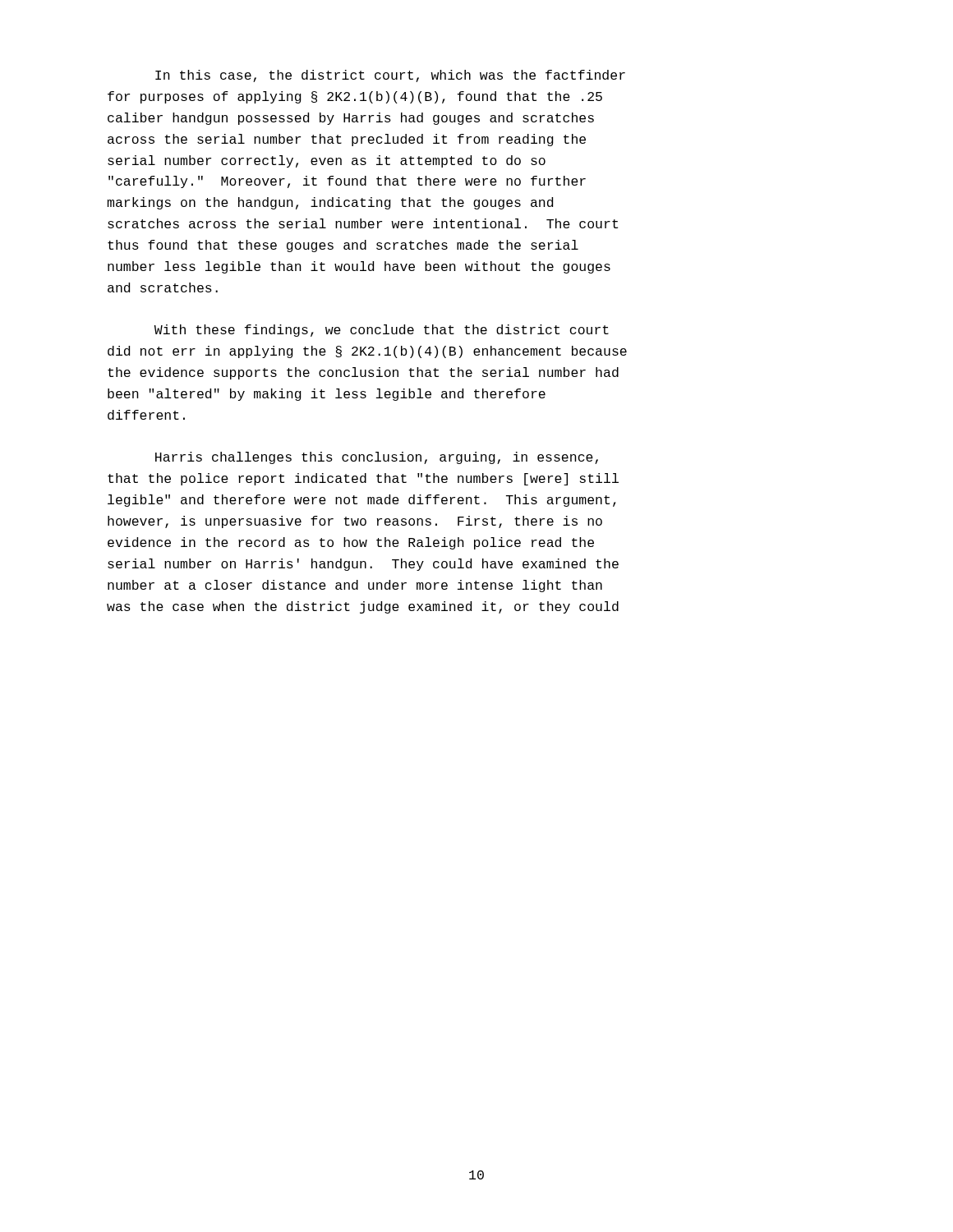The width and height of the screenshot is (953, 1232).
Task: Locate the block starting "With these findings, we conclude that the district"
Action: point(367,373)
